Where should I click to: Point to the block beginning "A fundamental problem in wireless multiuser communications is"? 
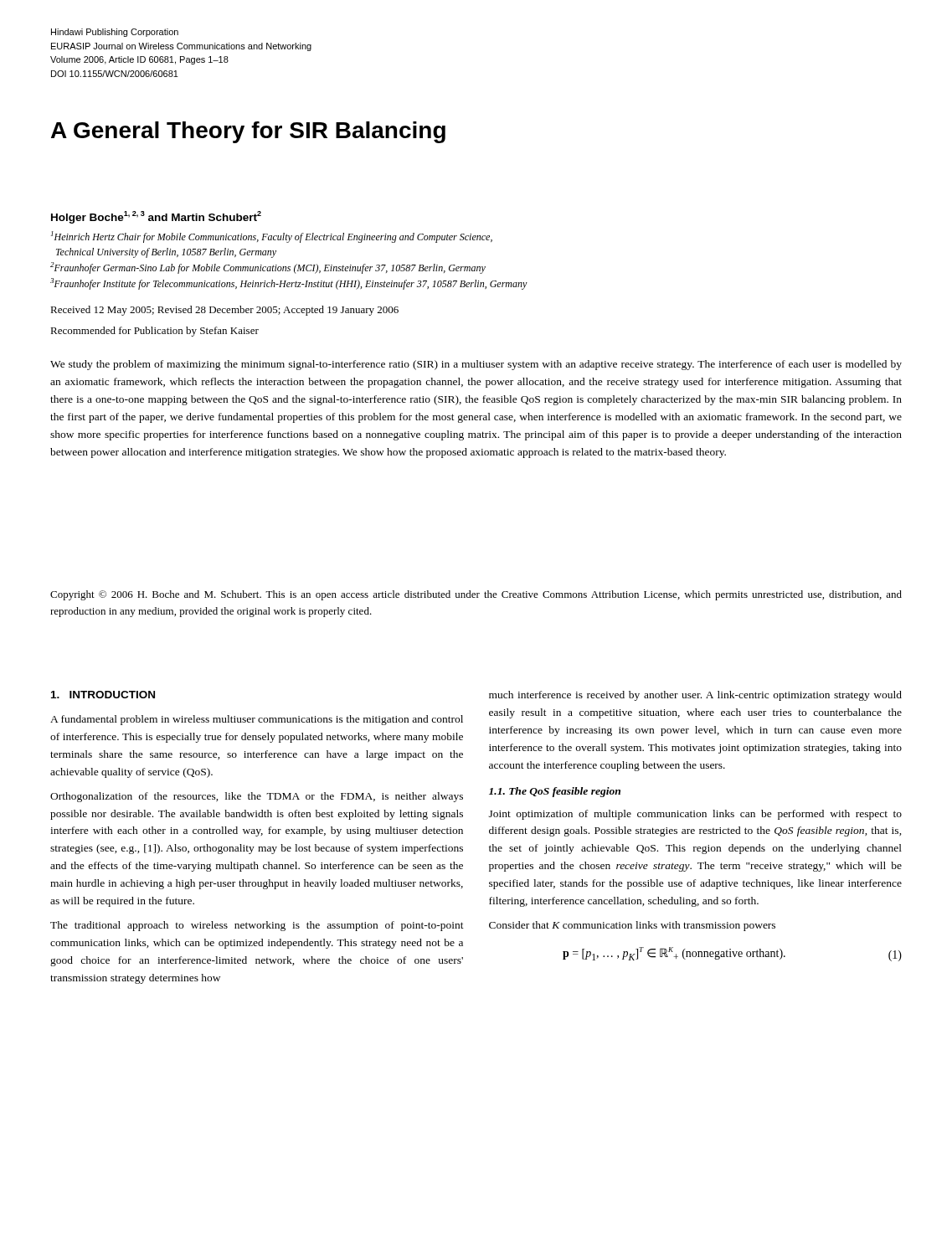(x=257, y=849)
